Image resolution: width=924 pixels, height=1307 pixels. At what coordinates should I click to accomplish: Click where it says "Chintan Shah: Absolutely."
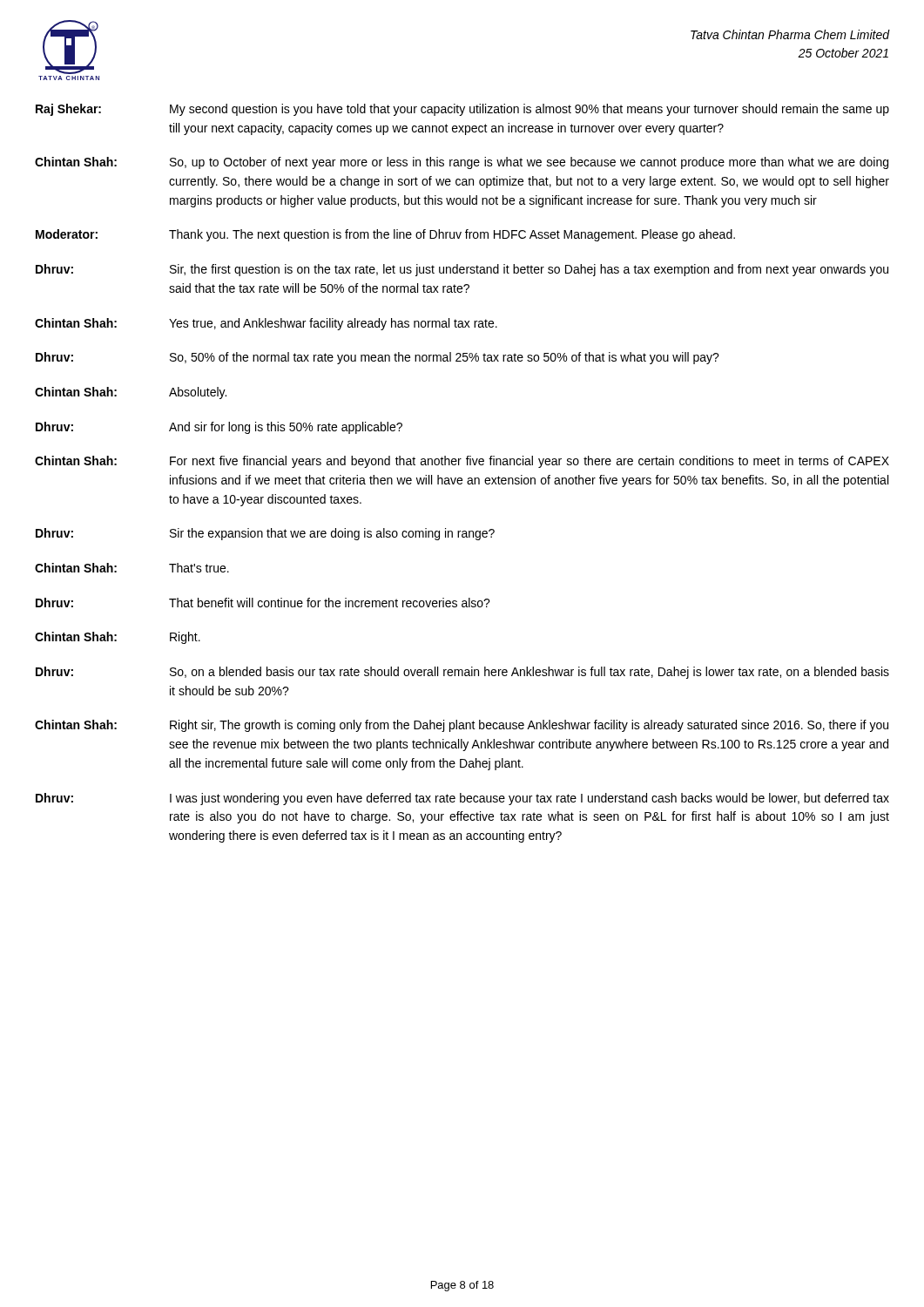[x=70, y=393]
